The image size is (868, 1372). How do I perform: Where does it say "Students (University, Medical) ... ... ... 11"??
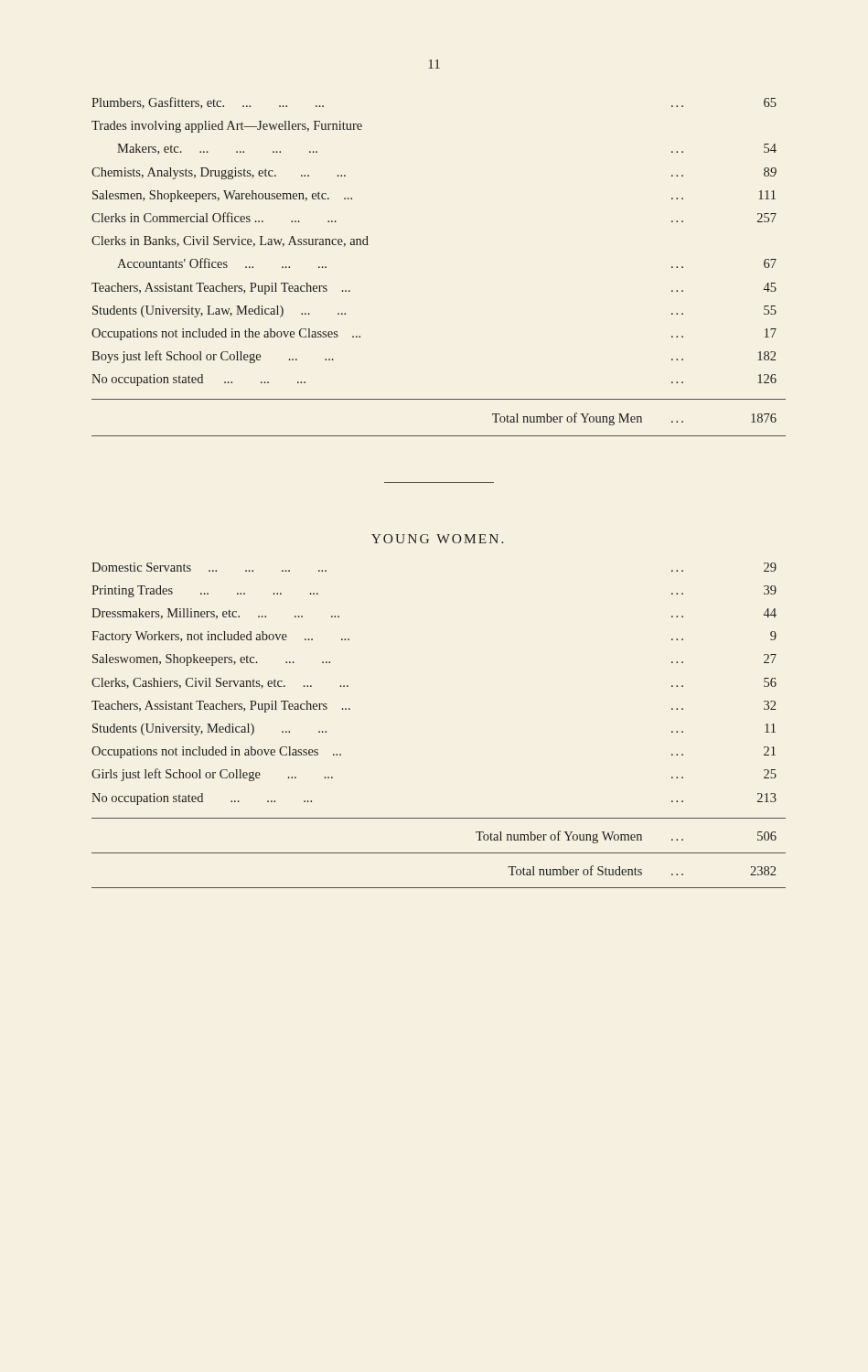pyautogui.click(x=179, y=729)
